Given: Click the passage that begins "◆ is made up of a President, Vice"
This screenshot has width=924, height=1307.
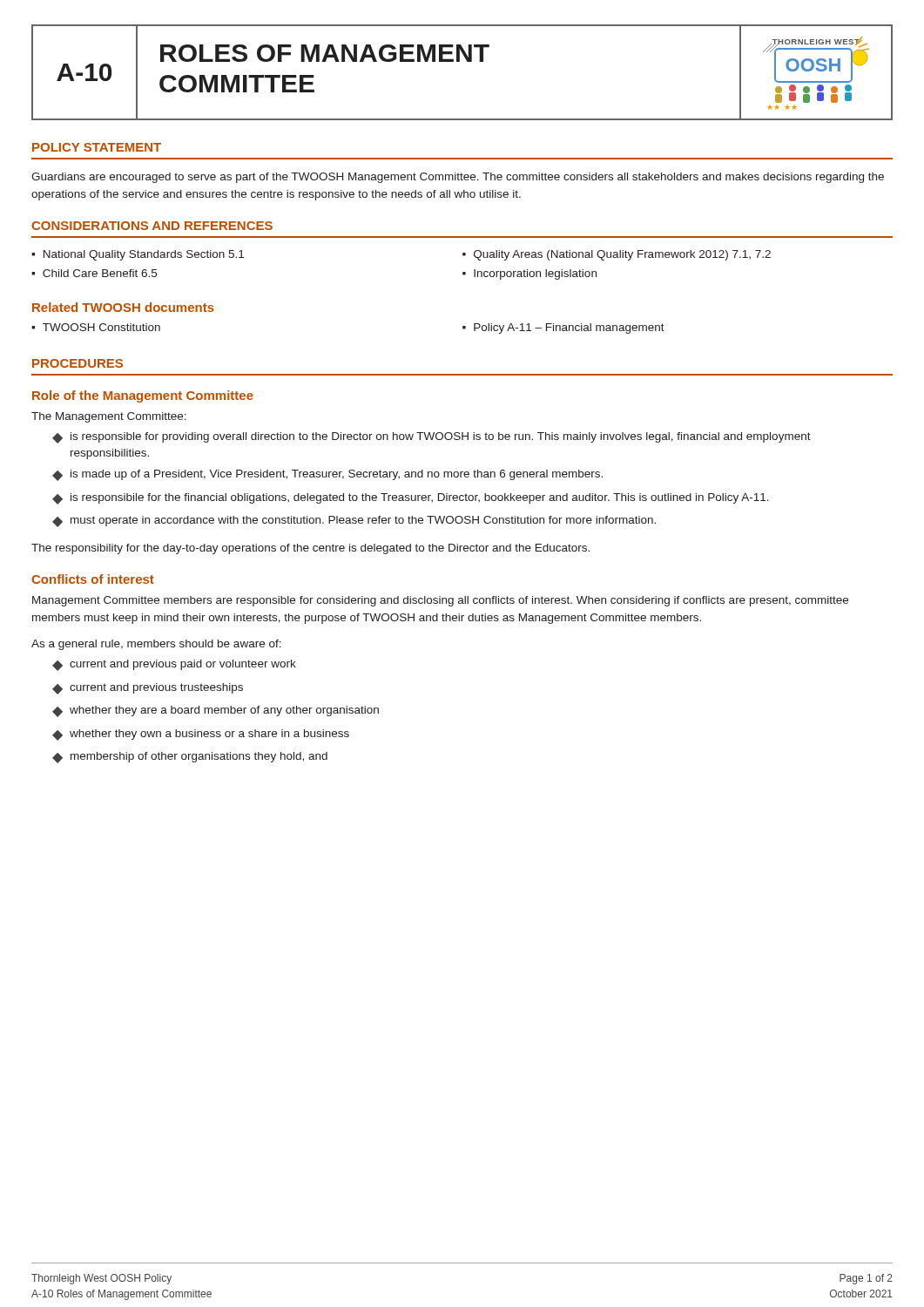Looking at the screenshot, I should [328, 476].
